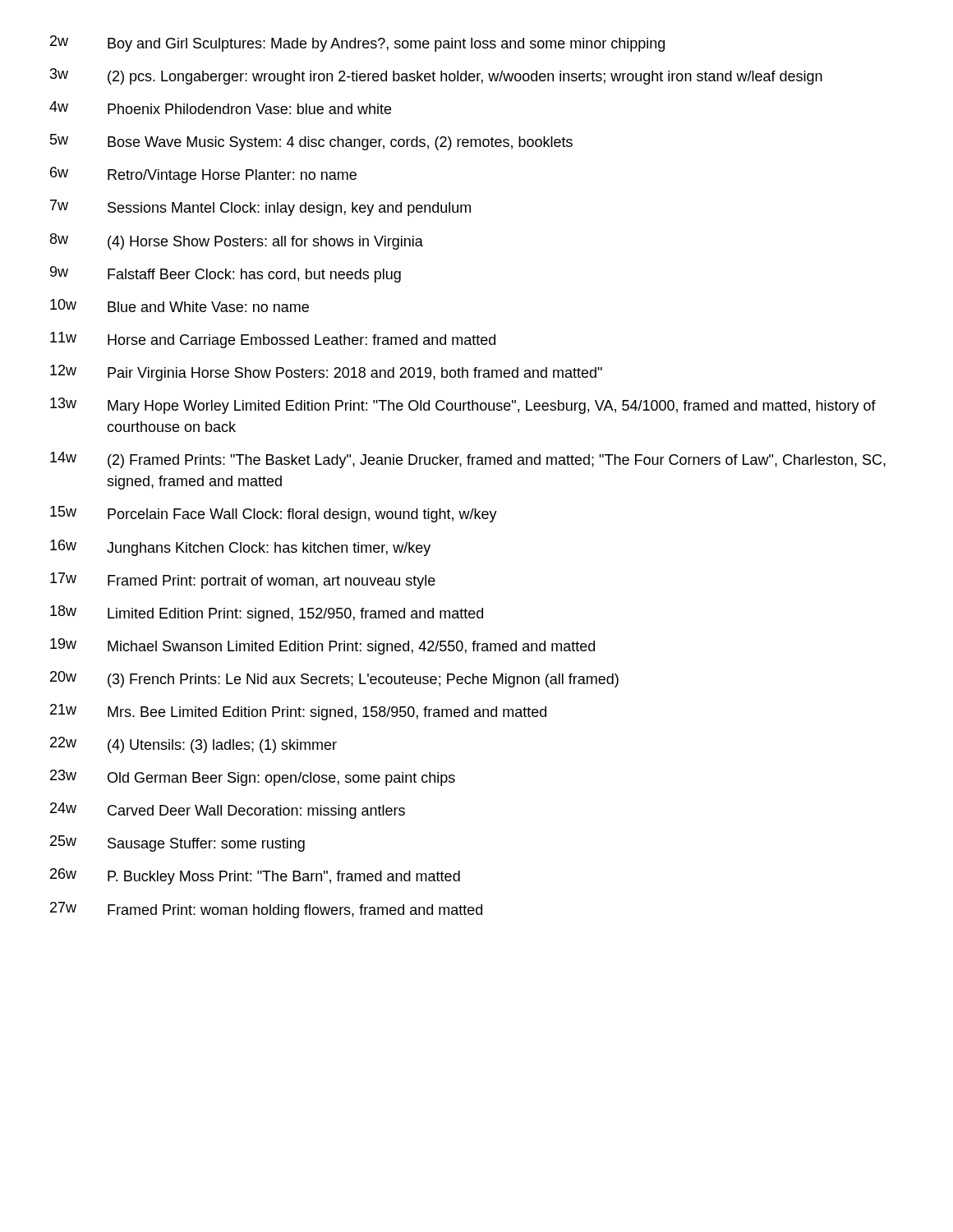Point to the element starting "19w Michael Swanson Limited Edition"
Image resolution: width=953 pixels, height=1232 pixels.
coord(323,646)
